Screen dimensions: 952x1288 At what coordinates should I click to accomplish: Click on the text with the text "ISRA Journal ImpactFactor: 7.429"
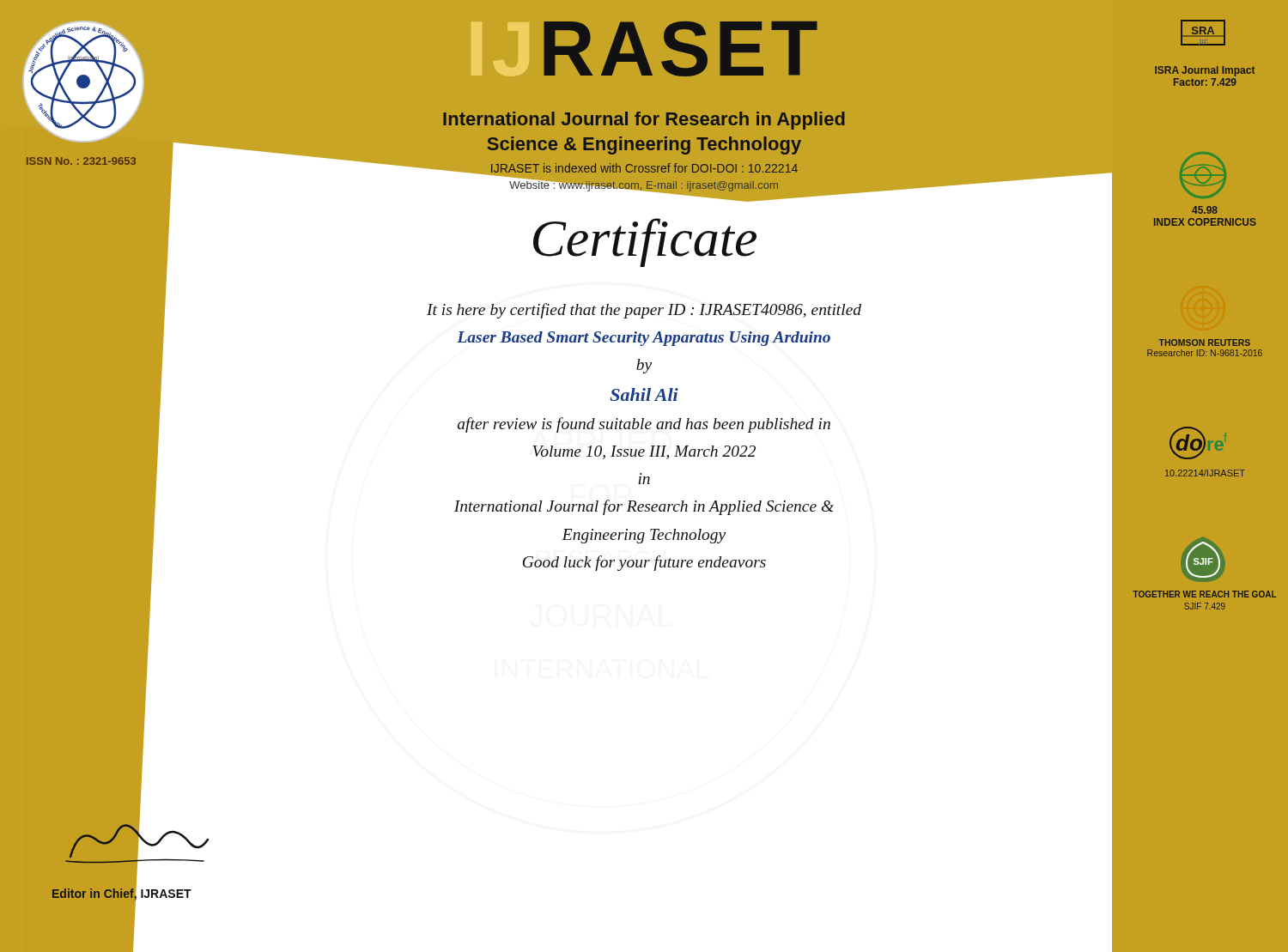[1205, 76]
